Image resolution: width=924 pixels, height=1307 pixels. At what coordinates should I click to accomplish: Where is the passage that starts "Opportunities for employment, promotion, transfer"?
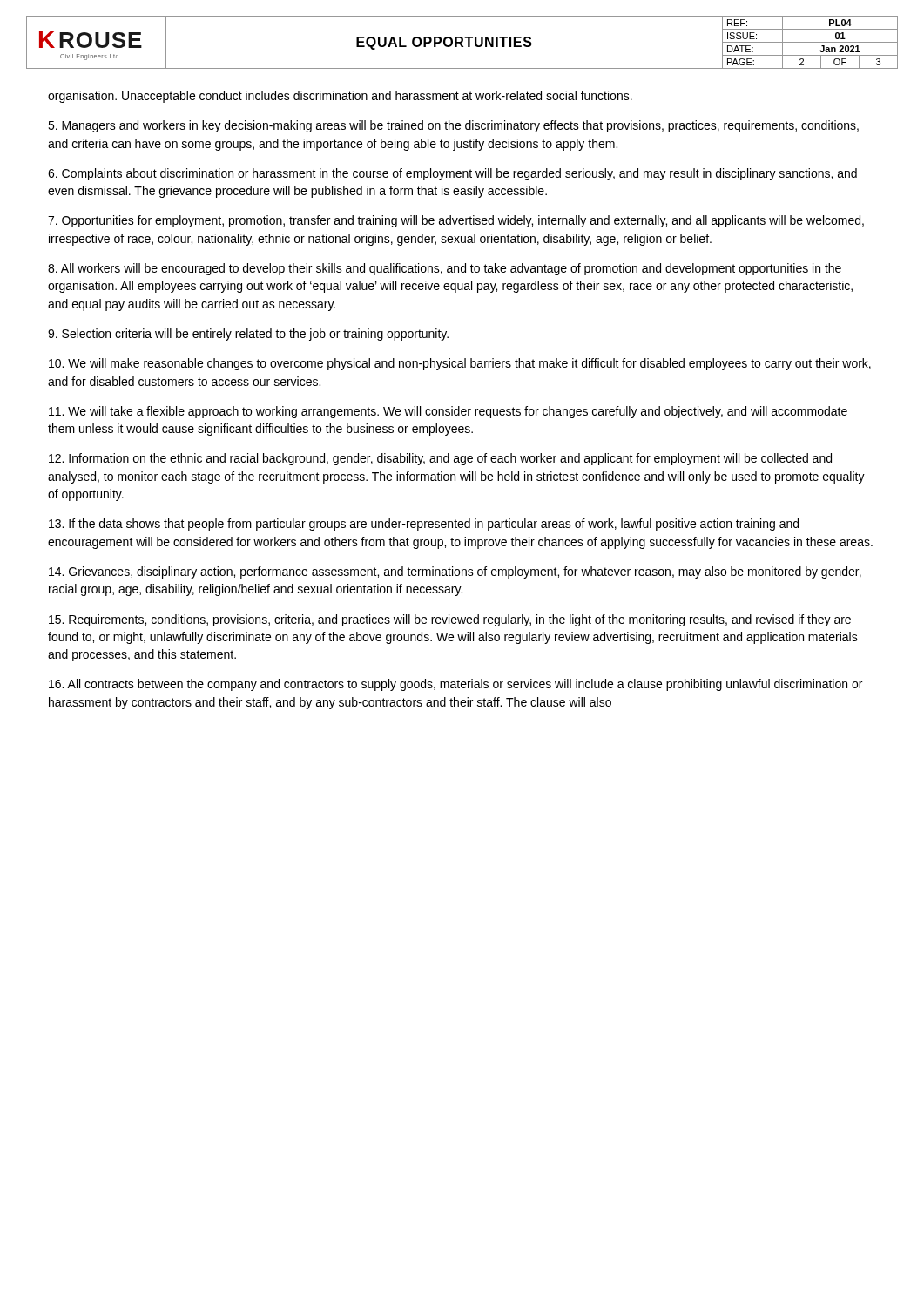[456, 230]
